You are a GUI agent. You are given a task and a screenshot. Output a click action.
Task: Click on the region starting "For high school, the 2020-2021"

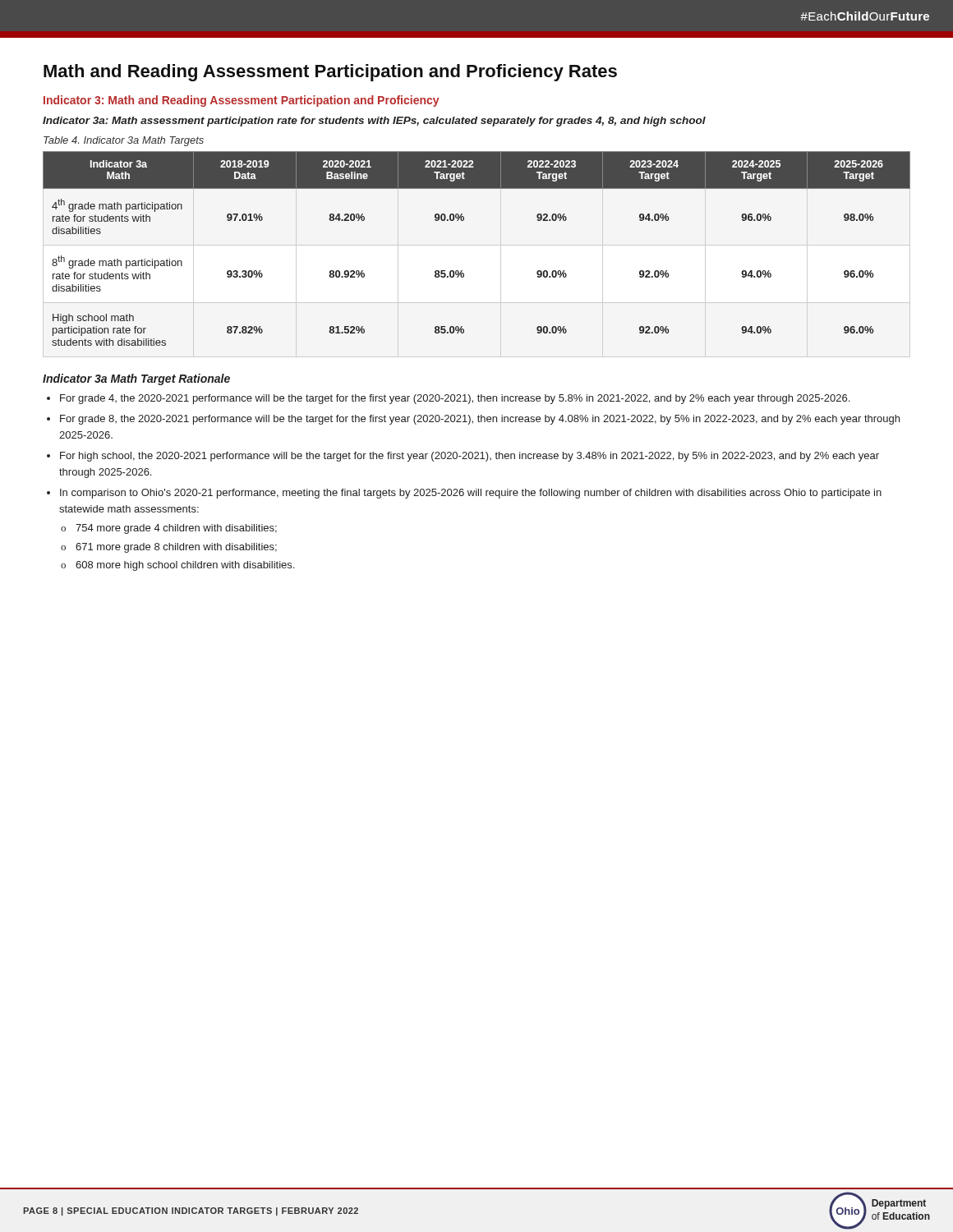(469, 463)
